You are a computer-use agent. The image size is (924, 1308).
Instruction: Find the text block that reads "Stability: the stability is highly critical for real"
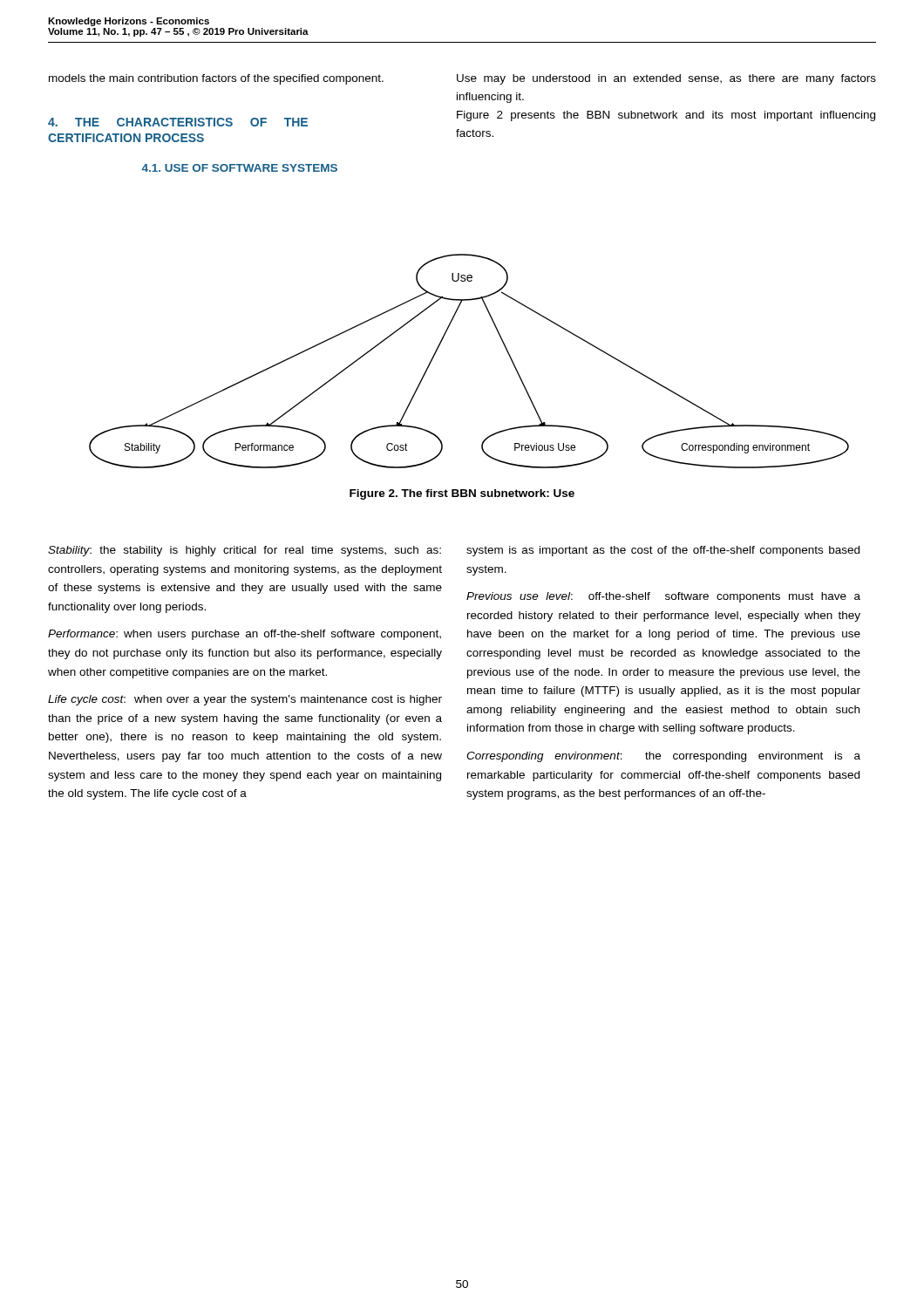click(245, 672)
